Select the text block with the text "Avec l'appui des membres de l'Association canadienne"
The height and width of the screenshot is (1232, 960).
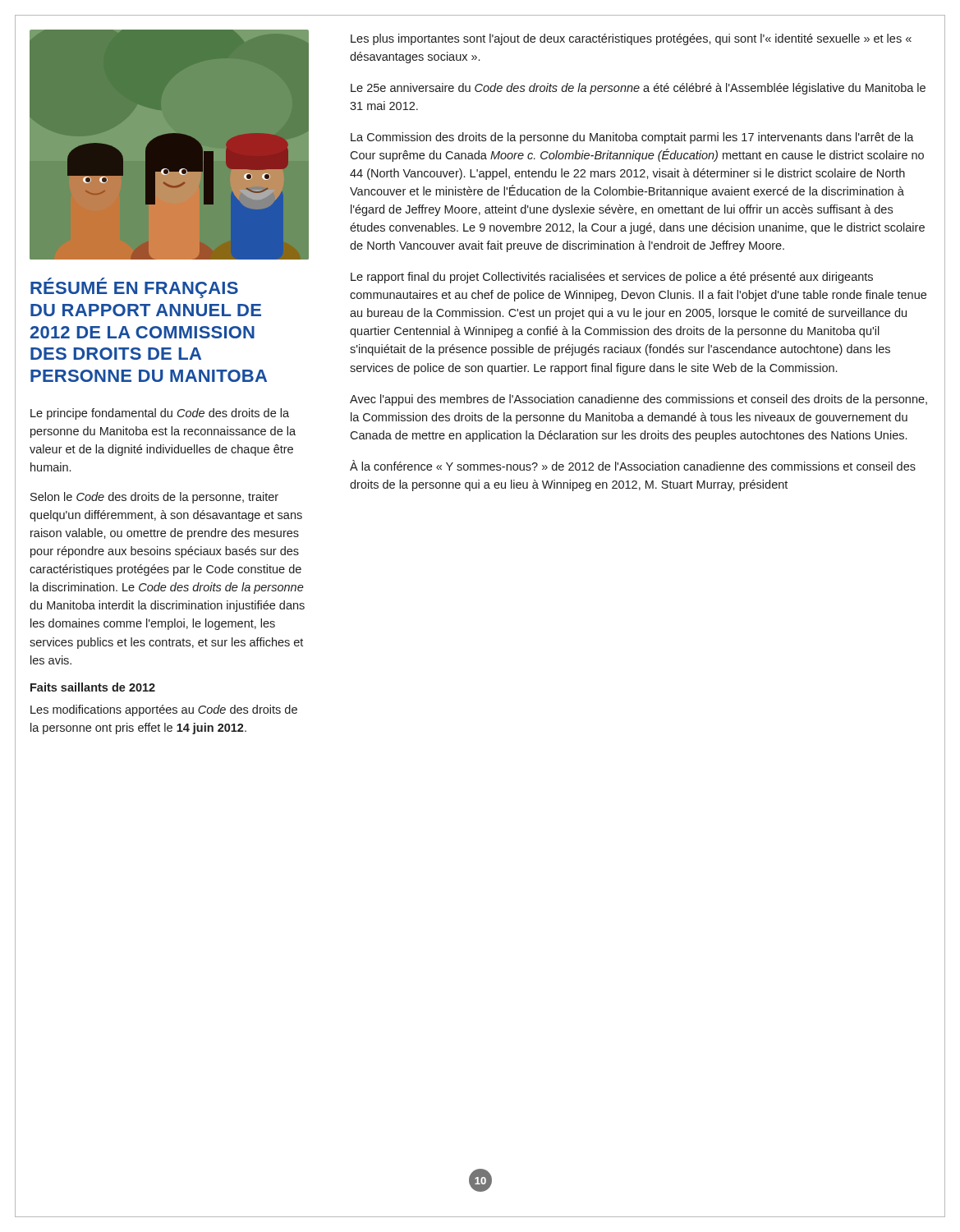tap(639, 417)
